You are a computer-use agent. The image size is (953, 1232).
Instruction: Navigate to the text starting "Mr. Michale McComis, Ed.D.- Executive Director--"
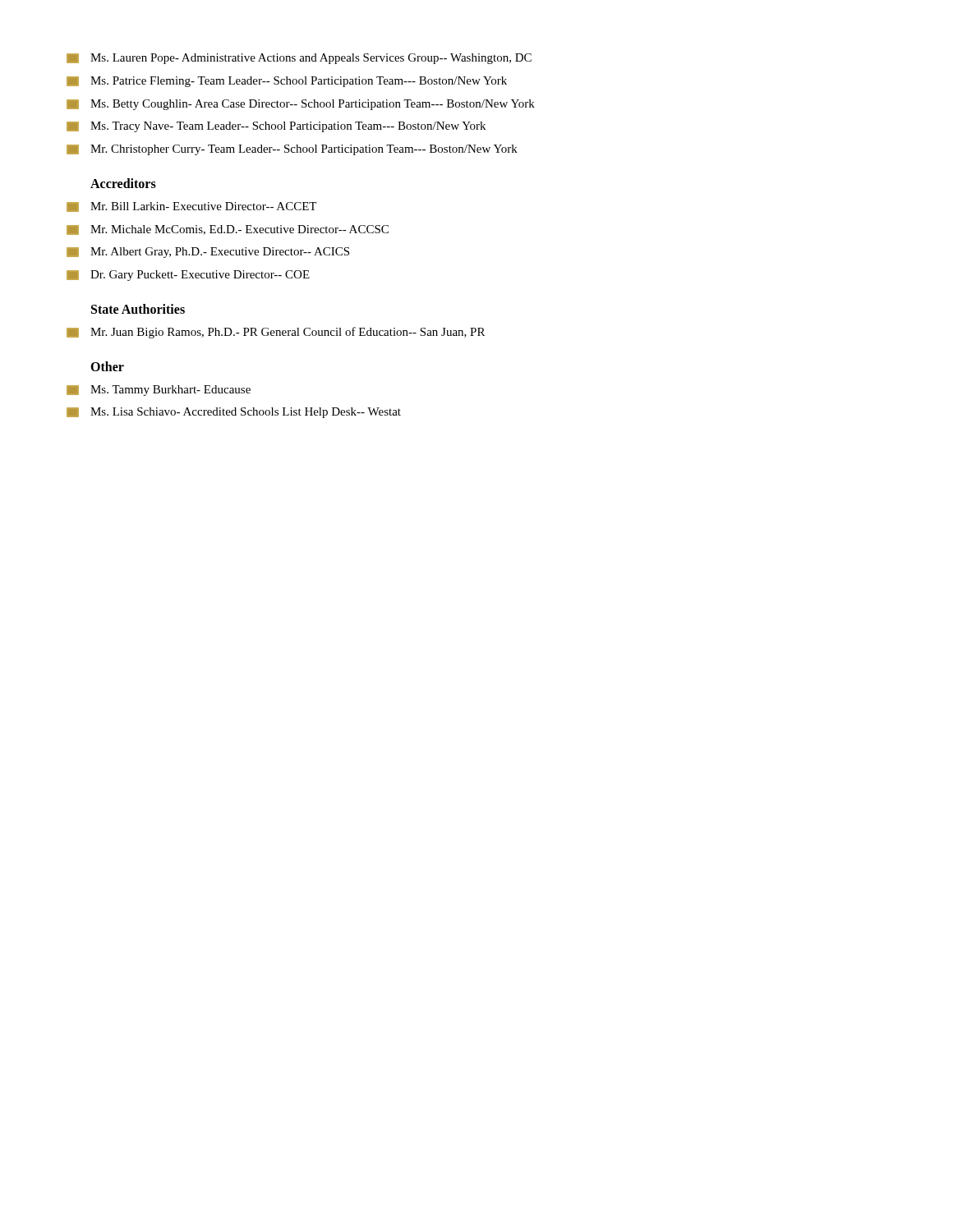click(228, 230)
